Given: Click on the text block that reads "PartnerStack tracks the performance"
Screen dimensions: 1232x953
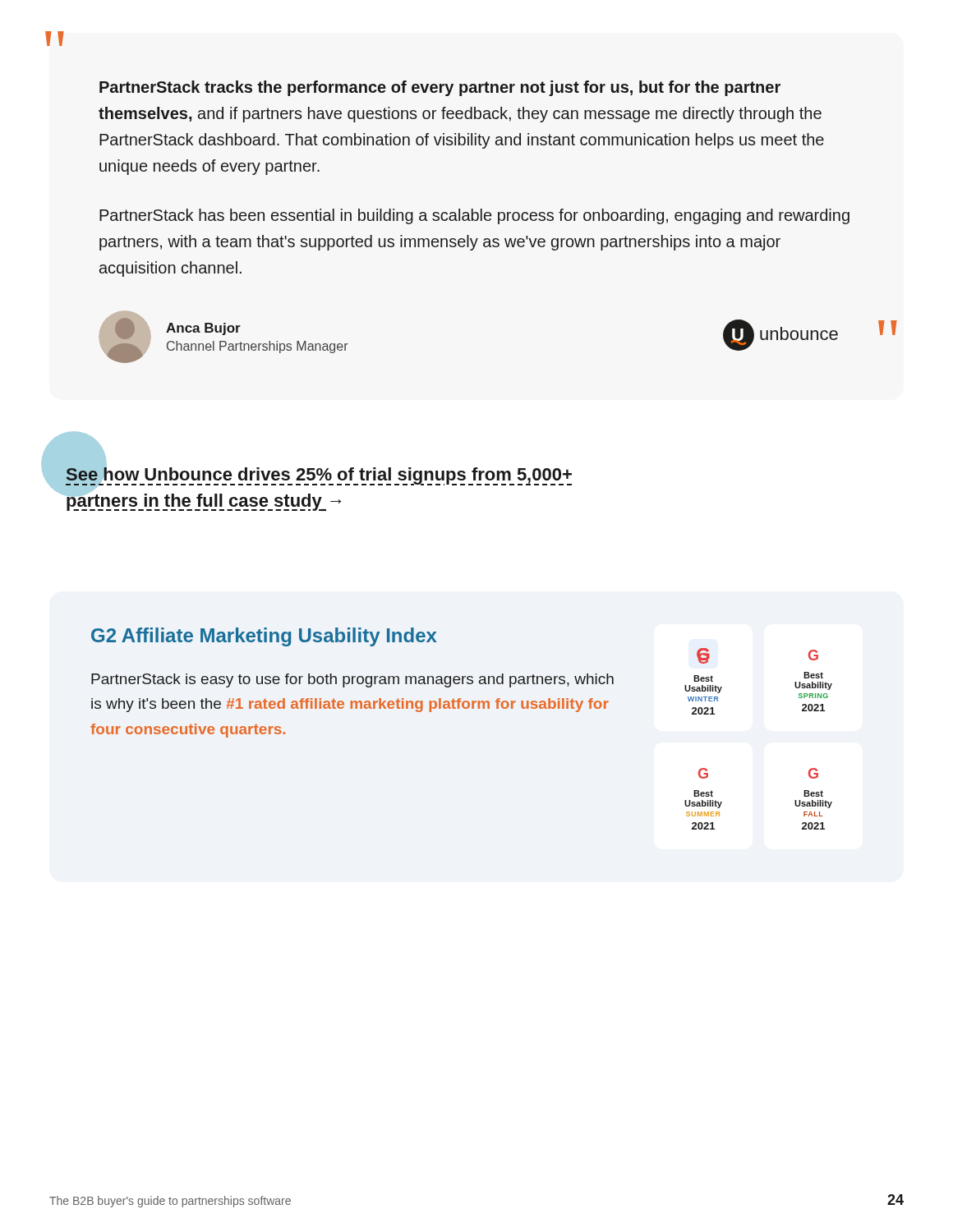Looking at the screenshot, I should [x=476, y=218].
